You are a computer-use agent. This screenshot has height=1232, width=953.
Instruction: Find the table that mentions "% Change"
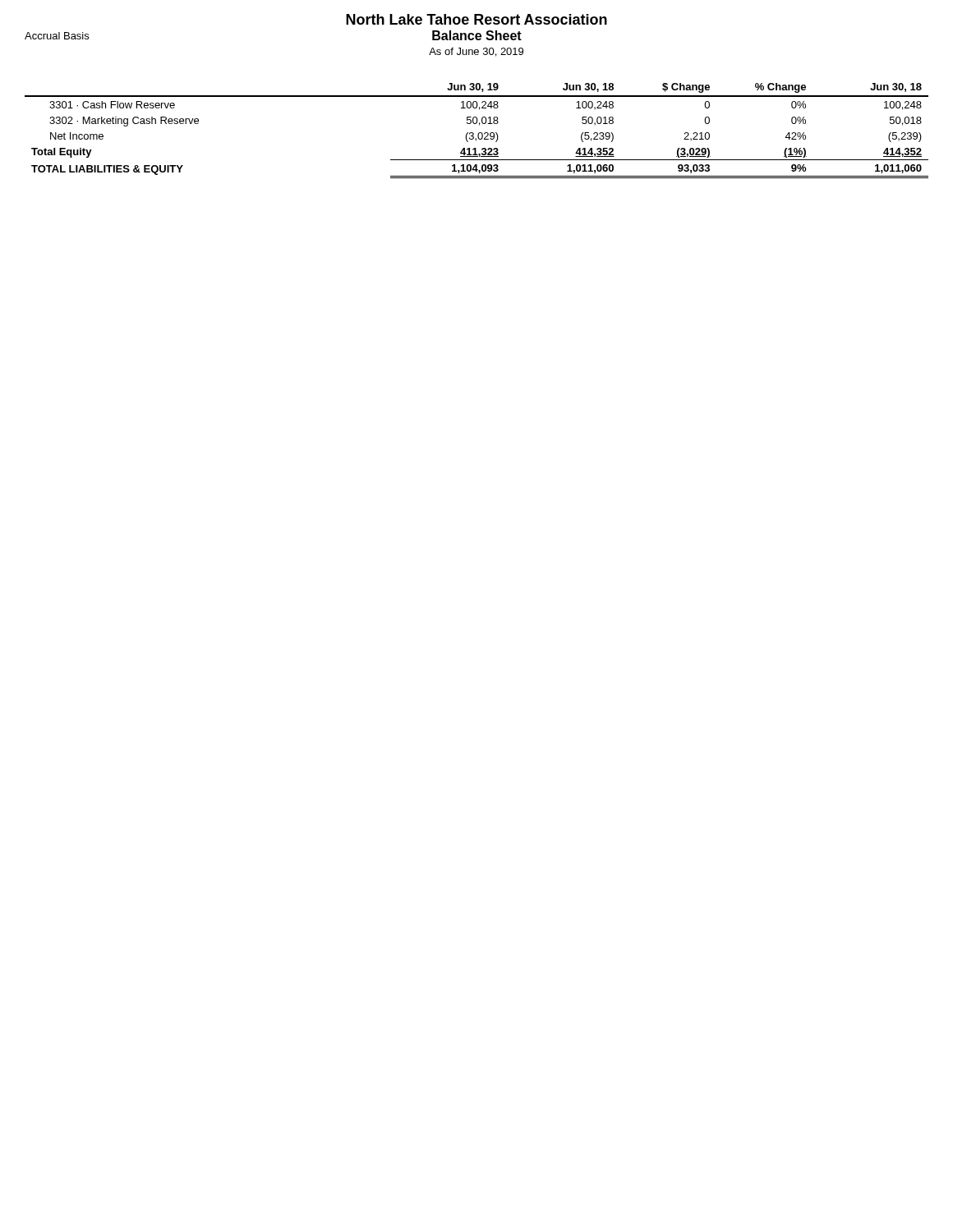[x=476, y=128]
